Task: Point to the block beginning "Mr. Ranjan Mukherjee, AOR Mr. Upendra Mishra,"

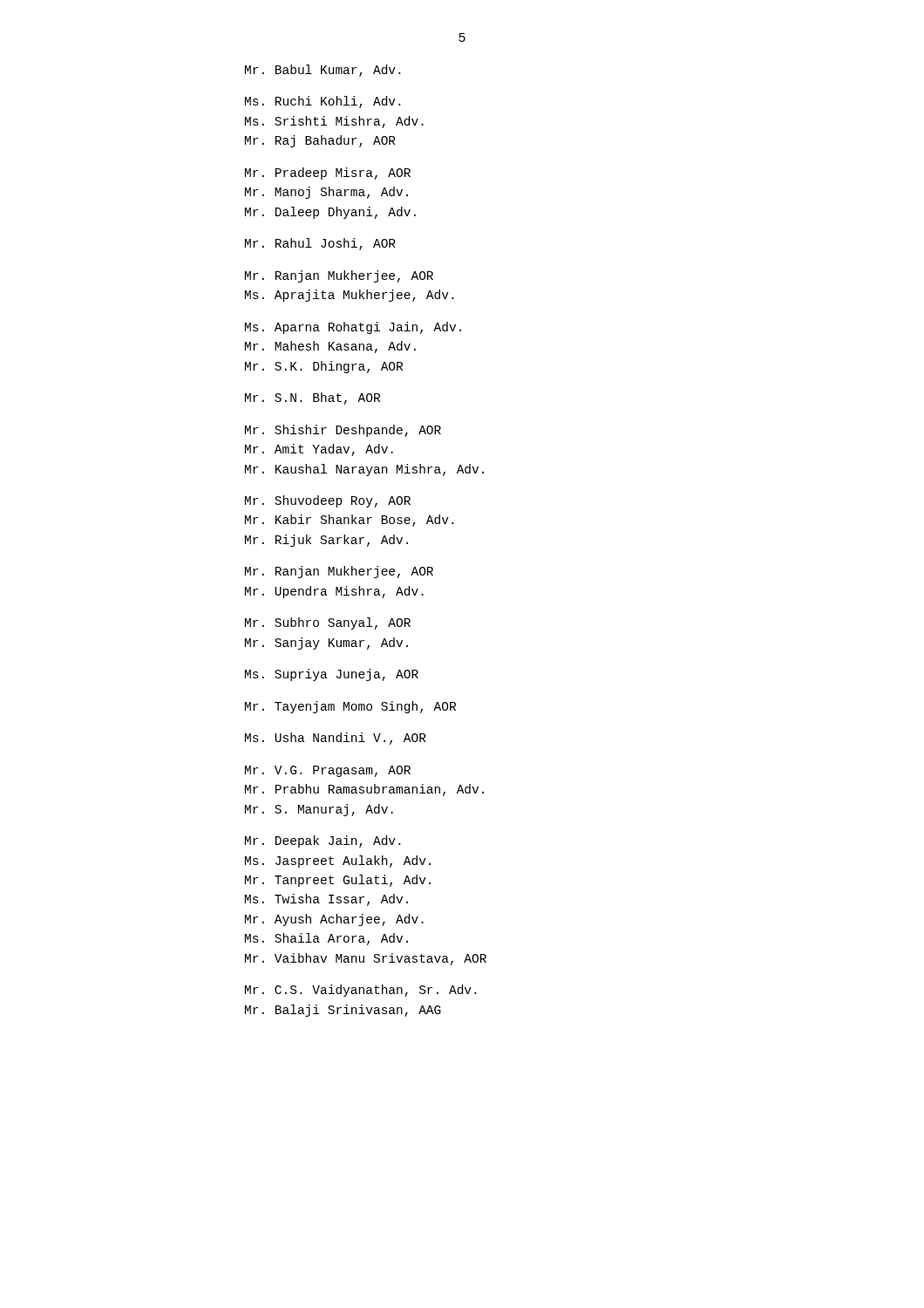Action: [339, 572]
